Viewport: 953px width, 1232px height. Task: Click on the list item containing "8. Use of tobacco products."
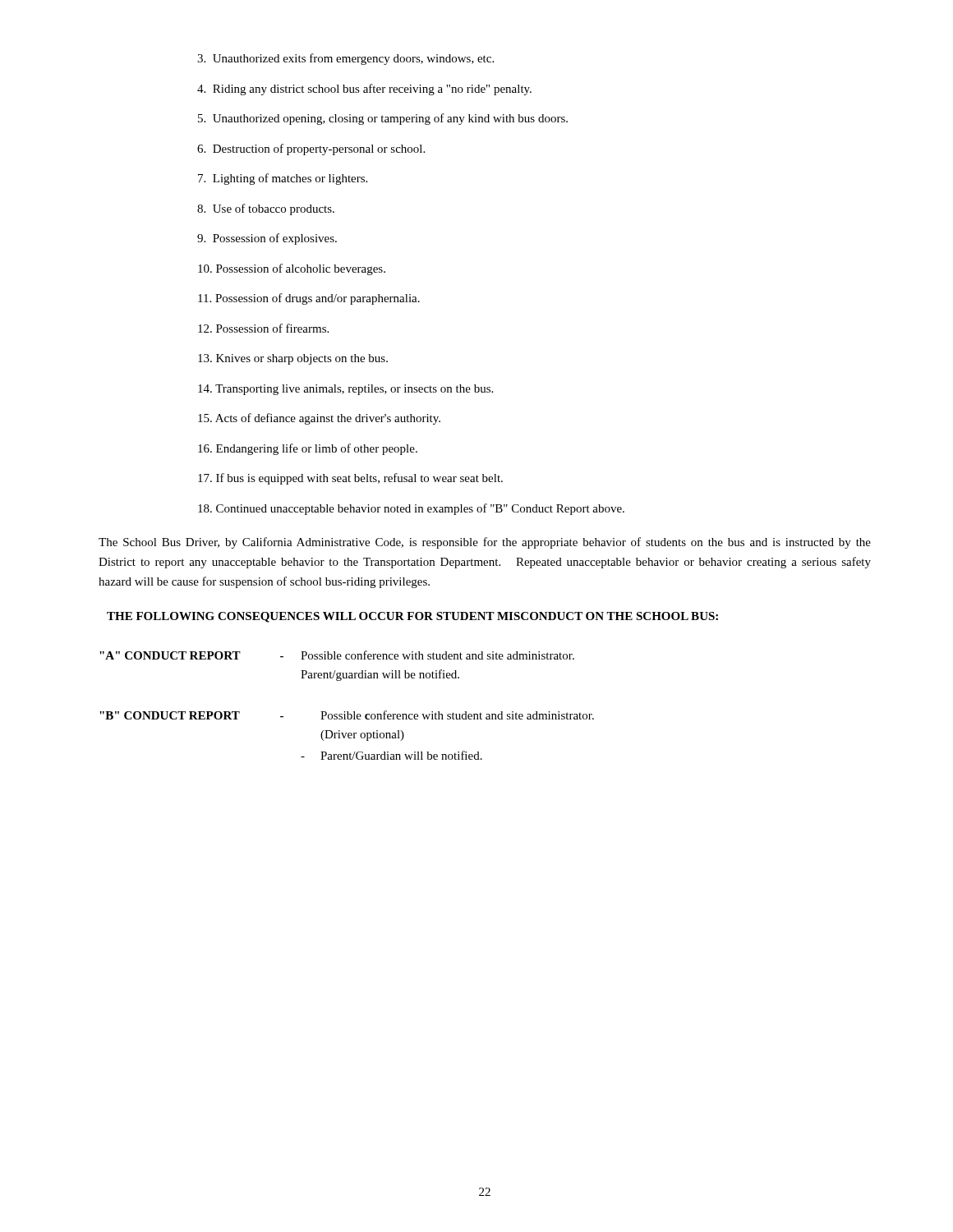[266, 208]
